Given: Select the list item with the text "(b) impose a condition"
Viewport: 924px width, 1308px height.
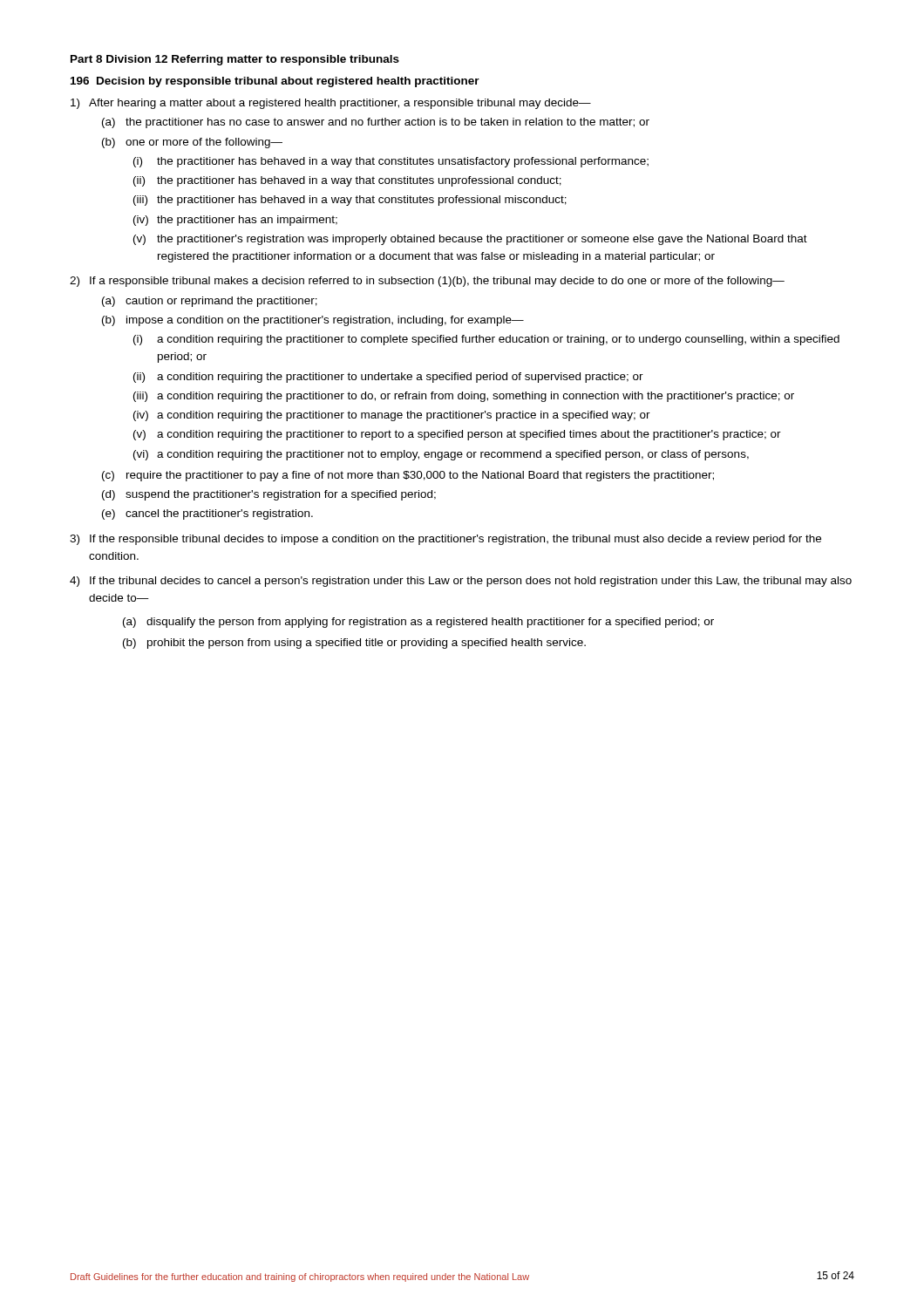Looking at the screenshot, I should point(478,320).
